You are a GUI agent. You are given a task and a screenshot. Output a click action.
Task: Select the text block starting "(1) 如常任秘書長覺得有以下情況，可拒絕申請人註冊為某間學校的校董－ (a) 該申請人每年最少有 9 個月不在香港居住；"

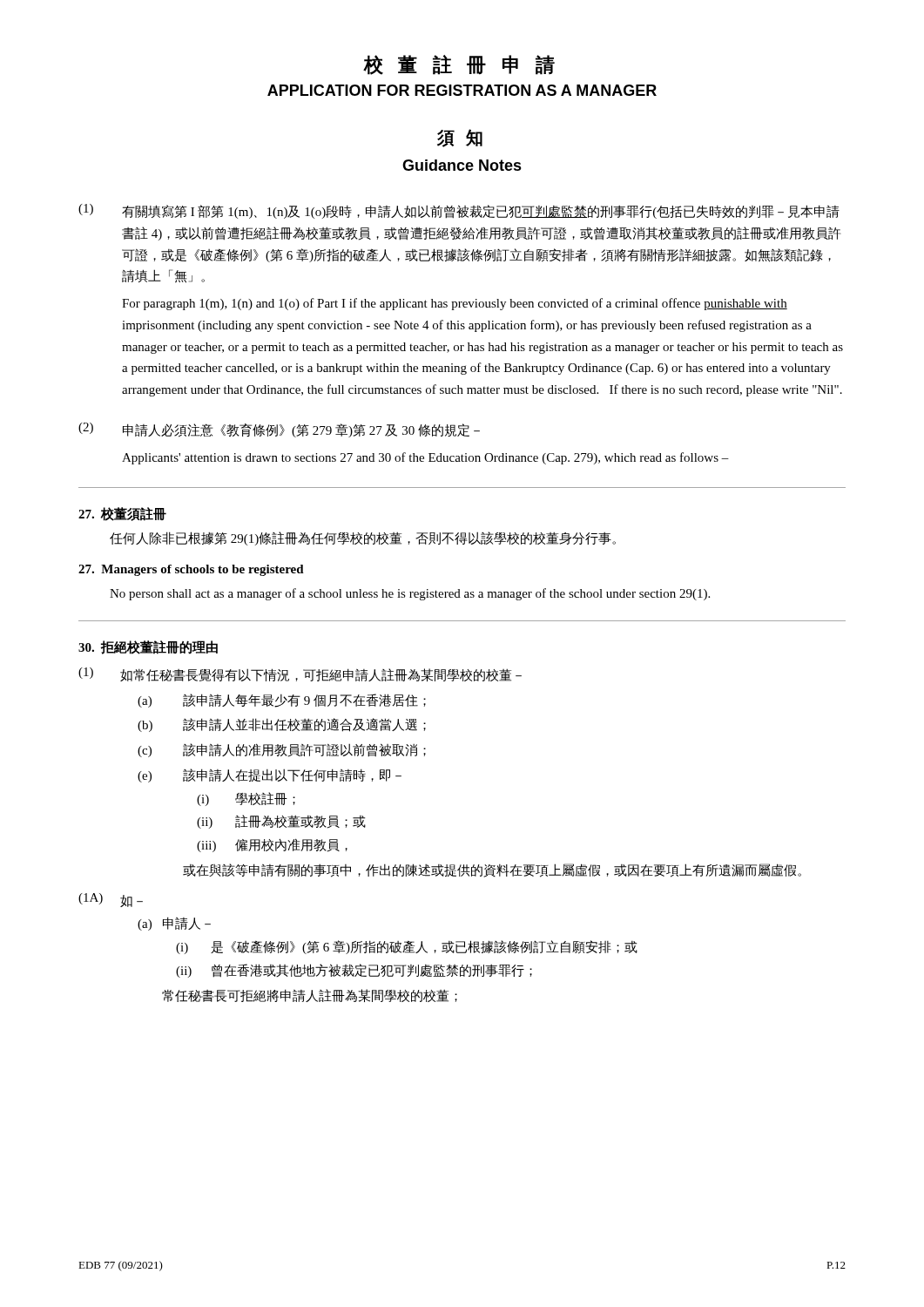(x=318, y=674)
